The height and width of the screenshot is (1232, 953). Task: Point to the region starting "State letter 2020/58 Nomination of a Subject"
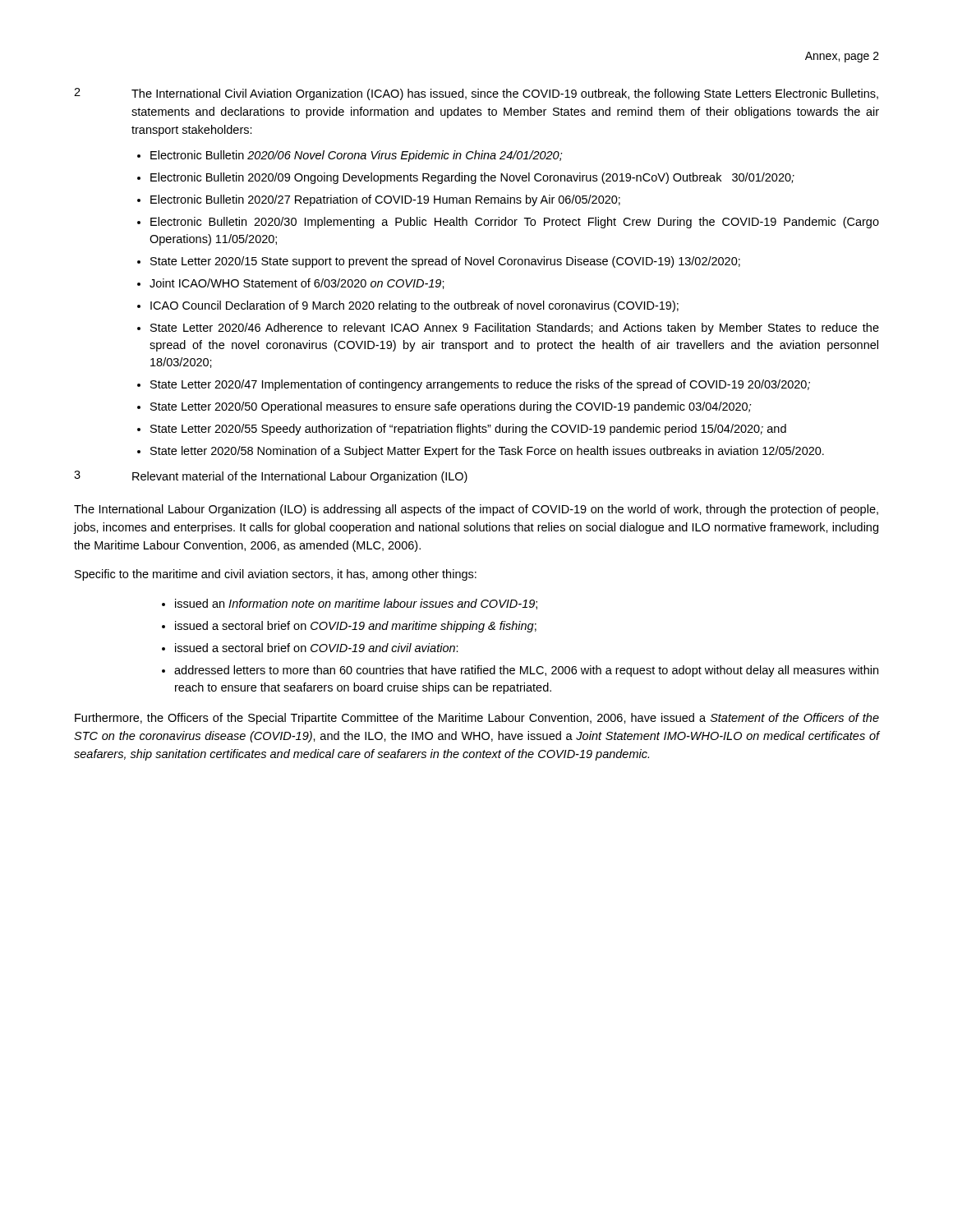pos(487,451)
